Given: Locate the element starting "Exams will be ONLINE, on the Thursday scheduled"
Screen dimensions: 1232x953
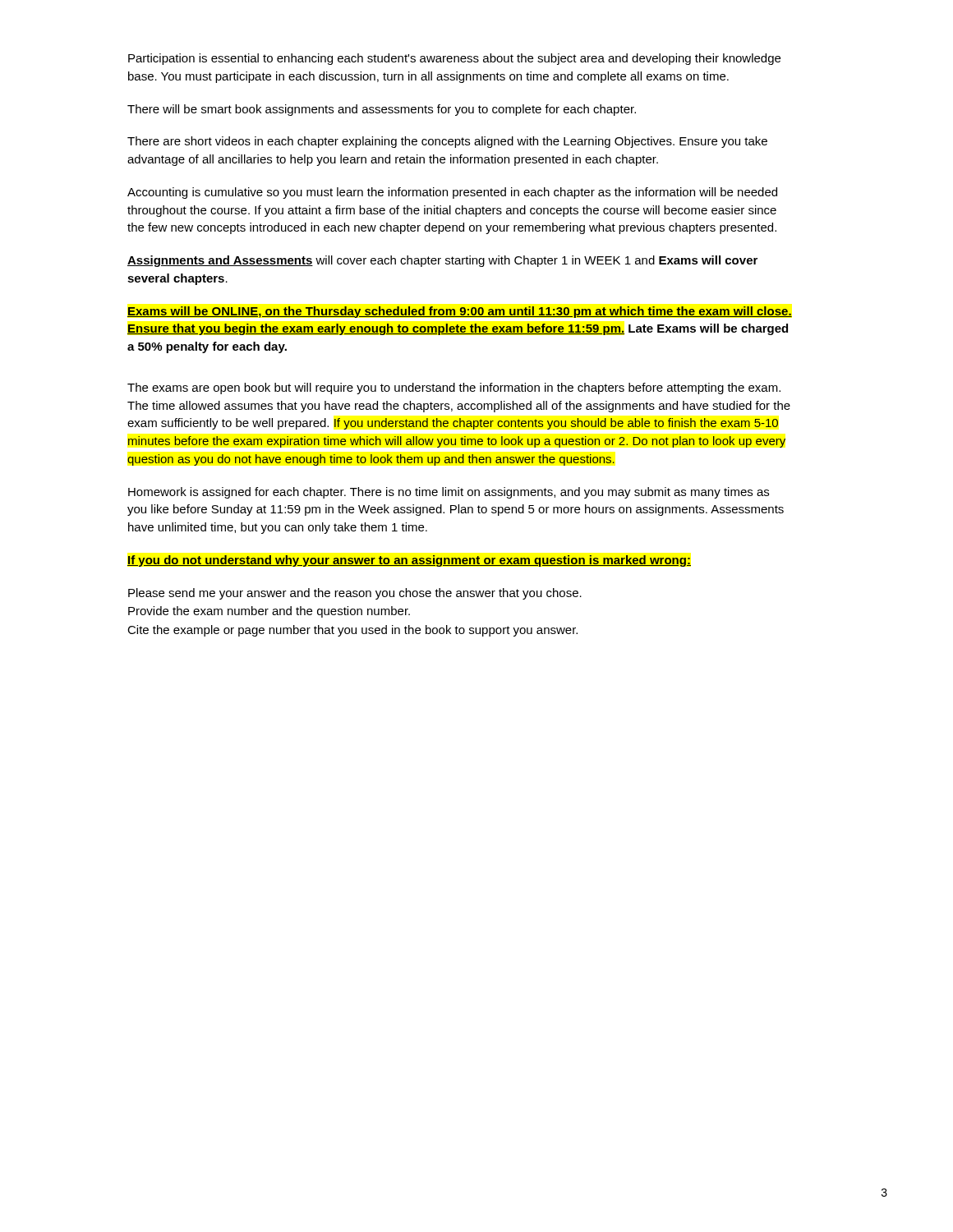Looking at the screenshot, I should click(x=459, y=328).
